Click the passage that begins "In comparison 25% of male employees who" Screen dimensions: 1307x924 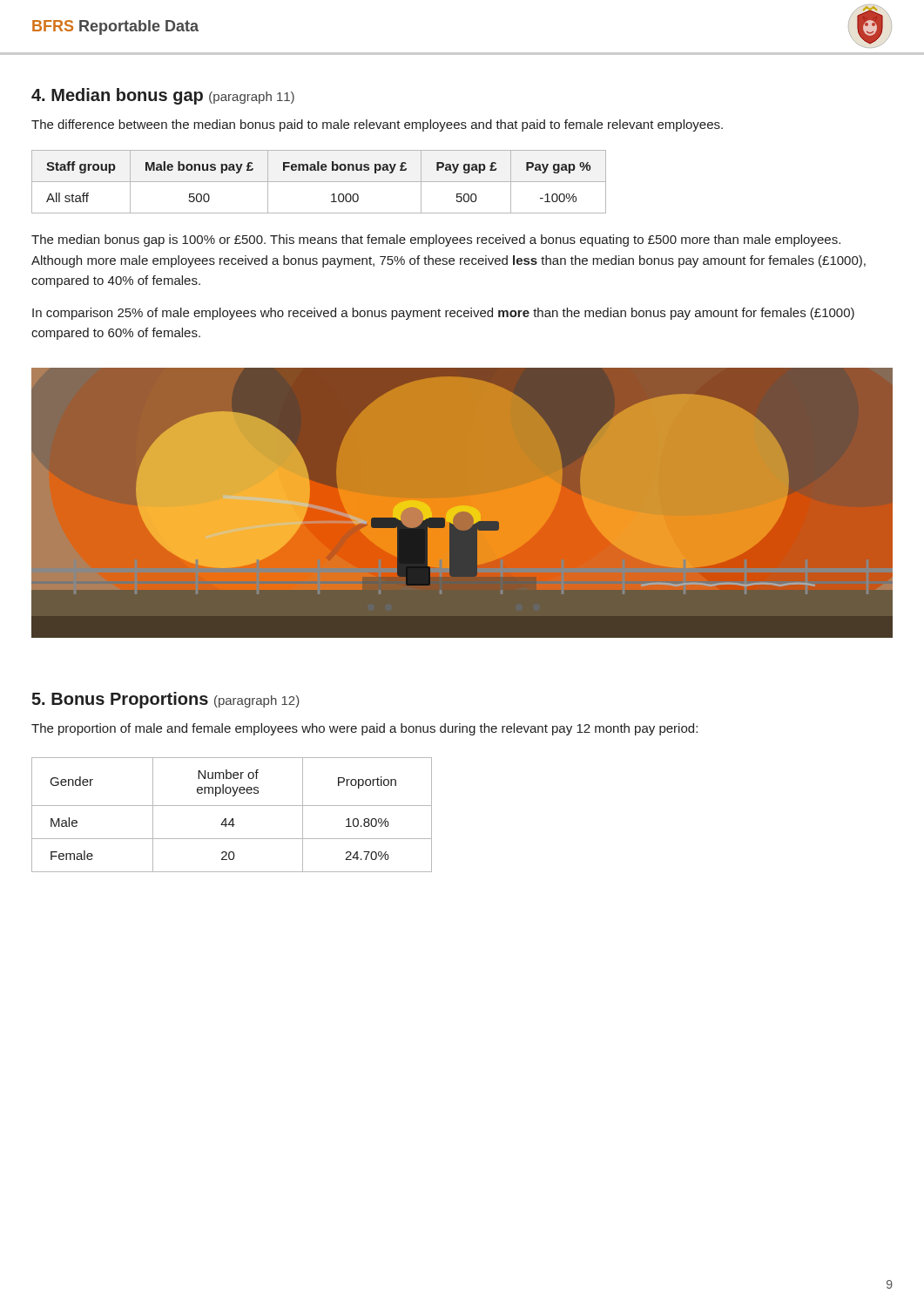click(443, 323)
